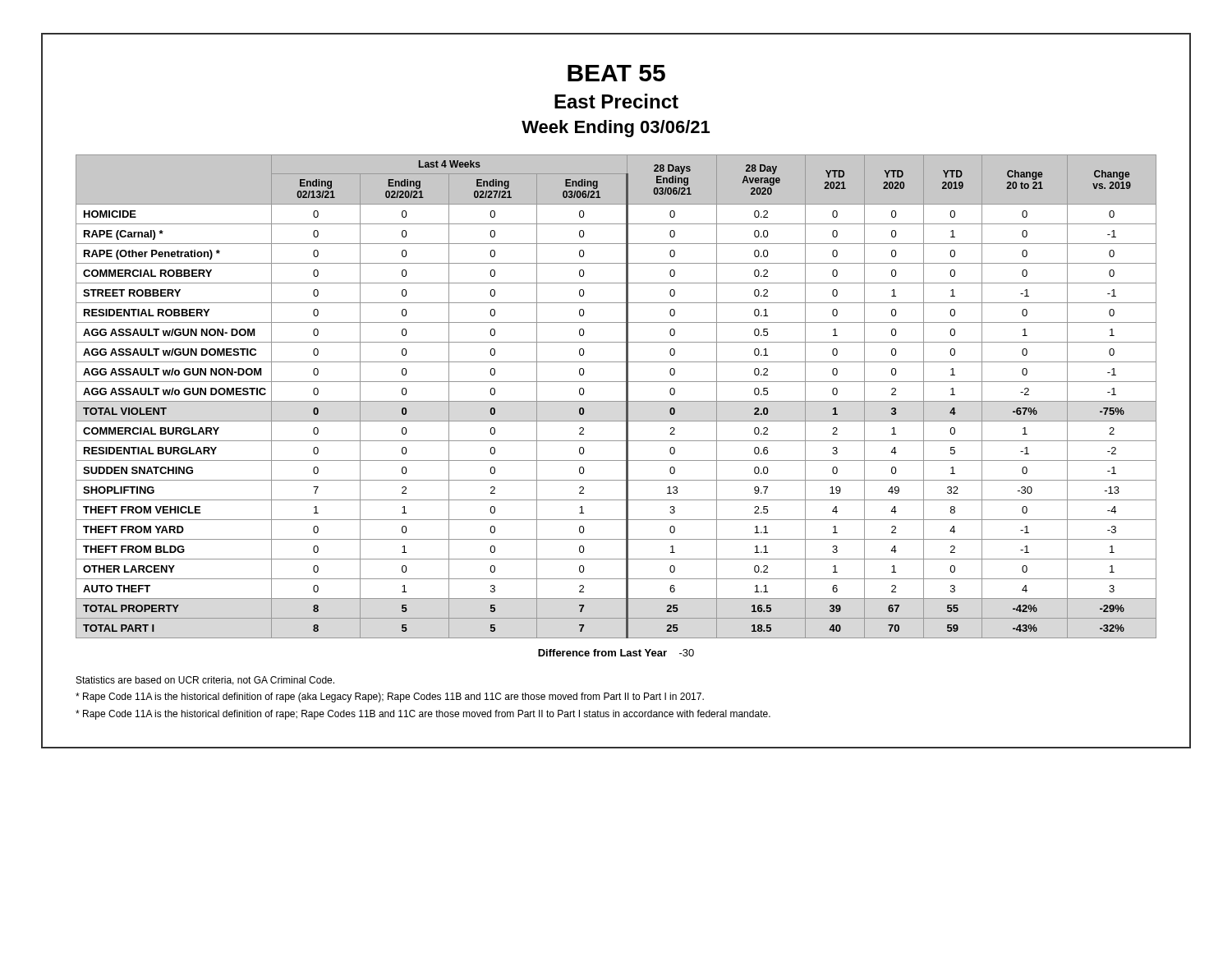The width and height of the screenshot is (1232, 953).
Task: Find the region starting "Statistics are based on UCR criteria, not"
Action: 423,697
